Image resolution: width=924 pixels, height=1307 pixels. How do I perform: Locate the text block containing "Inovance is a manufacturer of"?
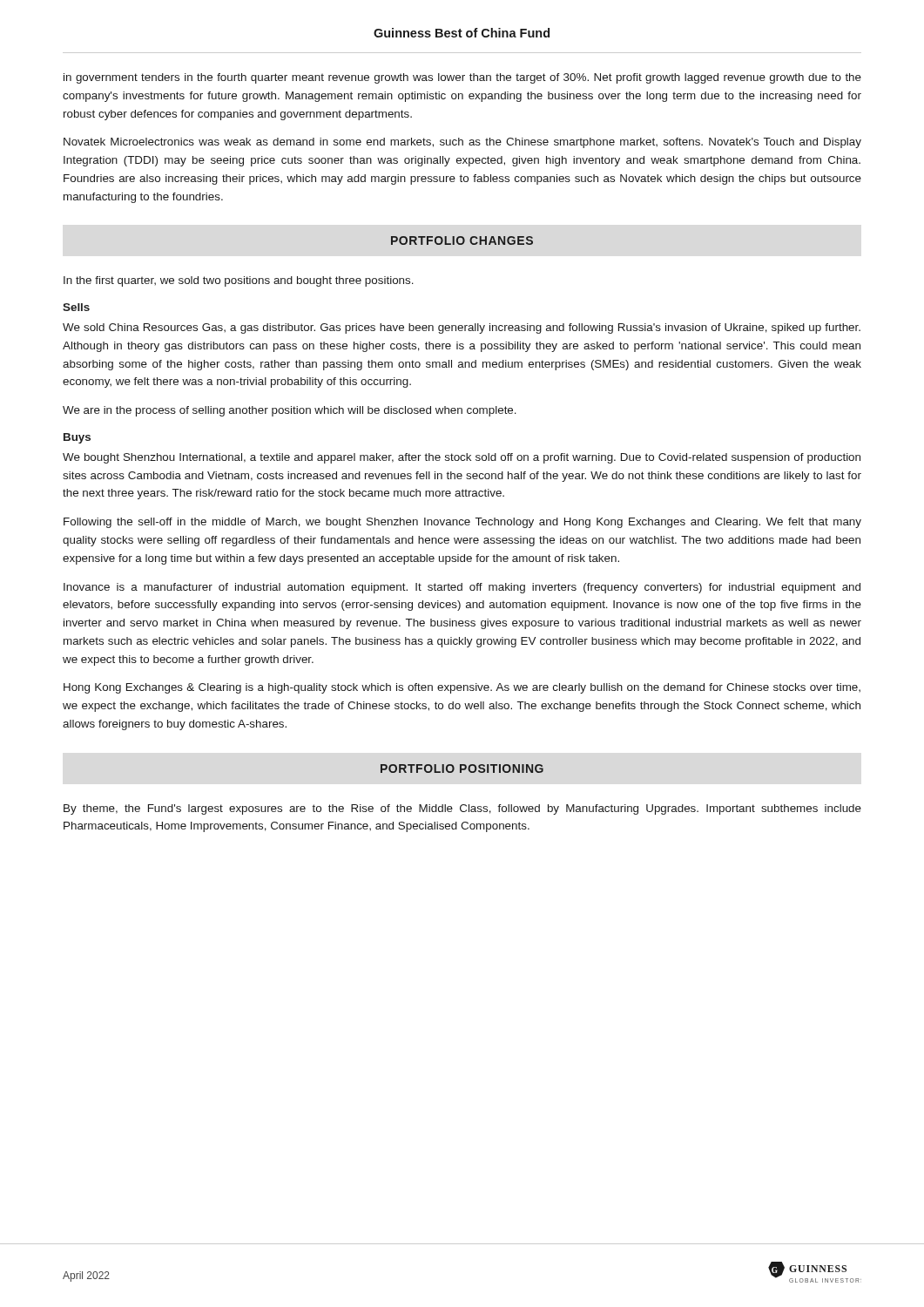tap(462, 623)
